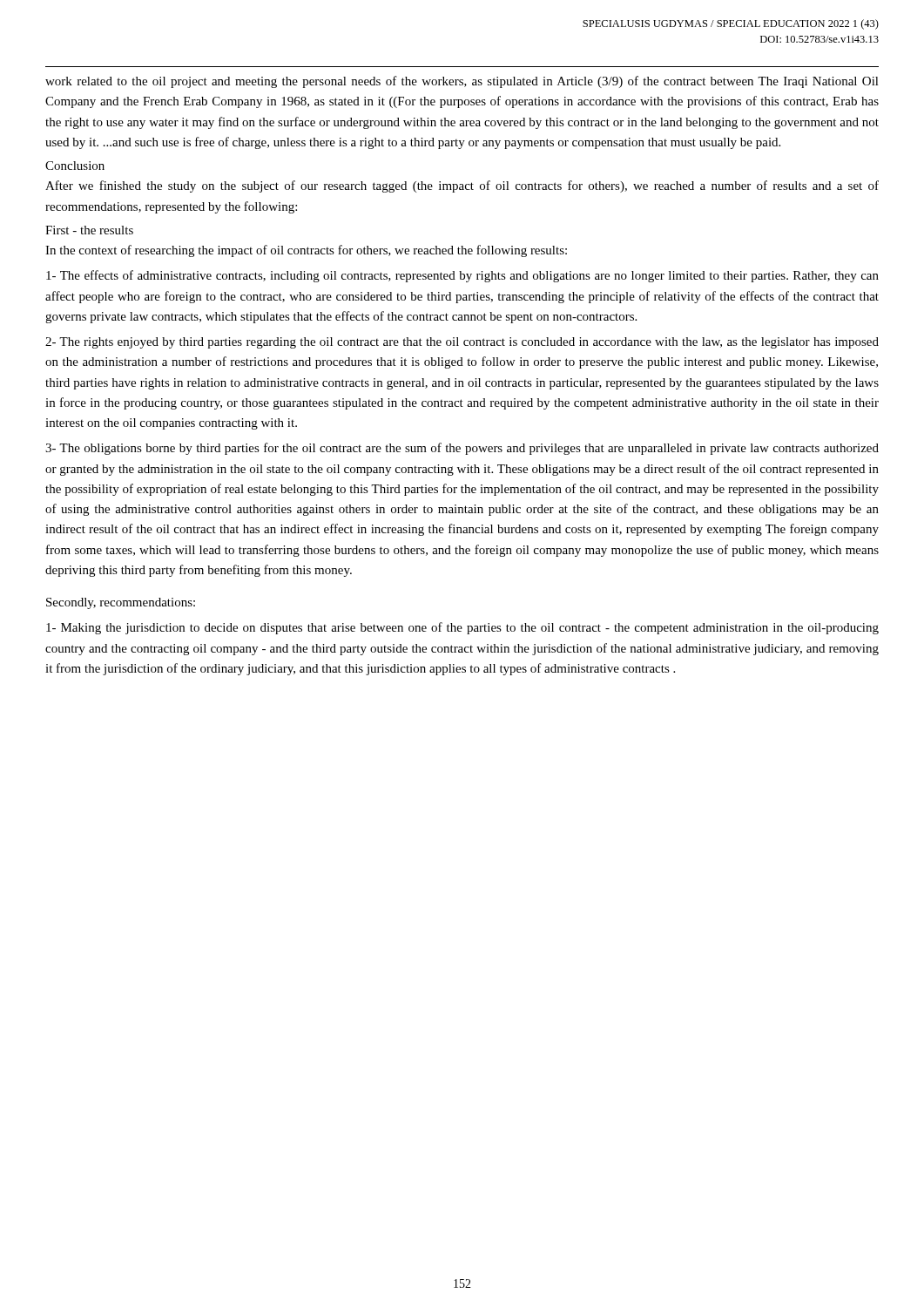
Task: Locate the text "Secondly, recommendations:"
Action: pyautogui.click(x=121, y=602)
